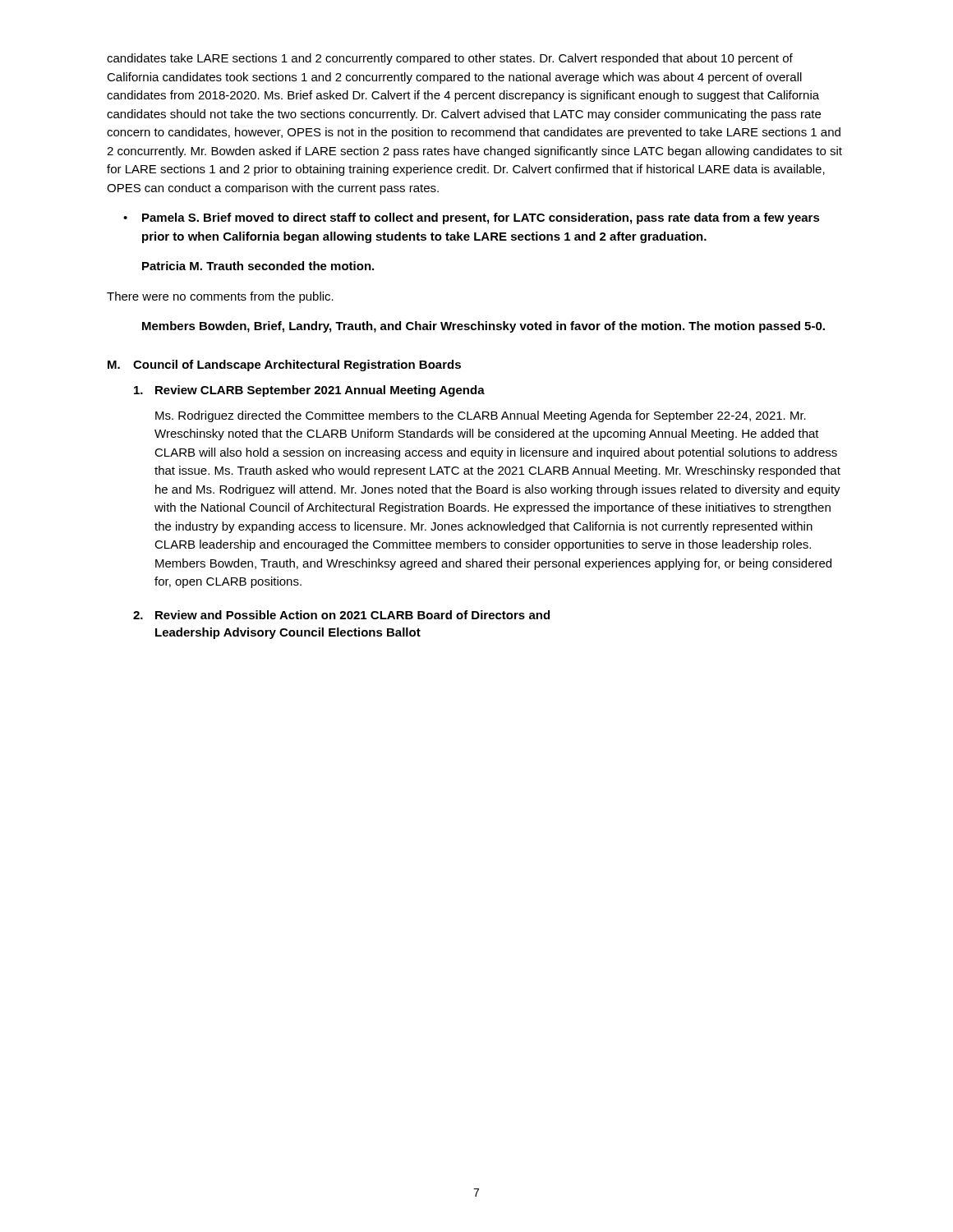Viewport: 953px width, 1232px height.
Task: Point to the passage starting "There were no comments from"
Action: (x=221, y=296)
